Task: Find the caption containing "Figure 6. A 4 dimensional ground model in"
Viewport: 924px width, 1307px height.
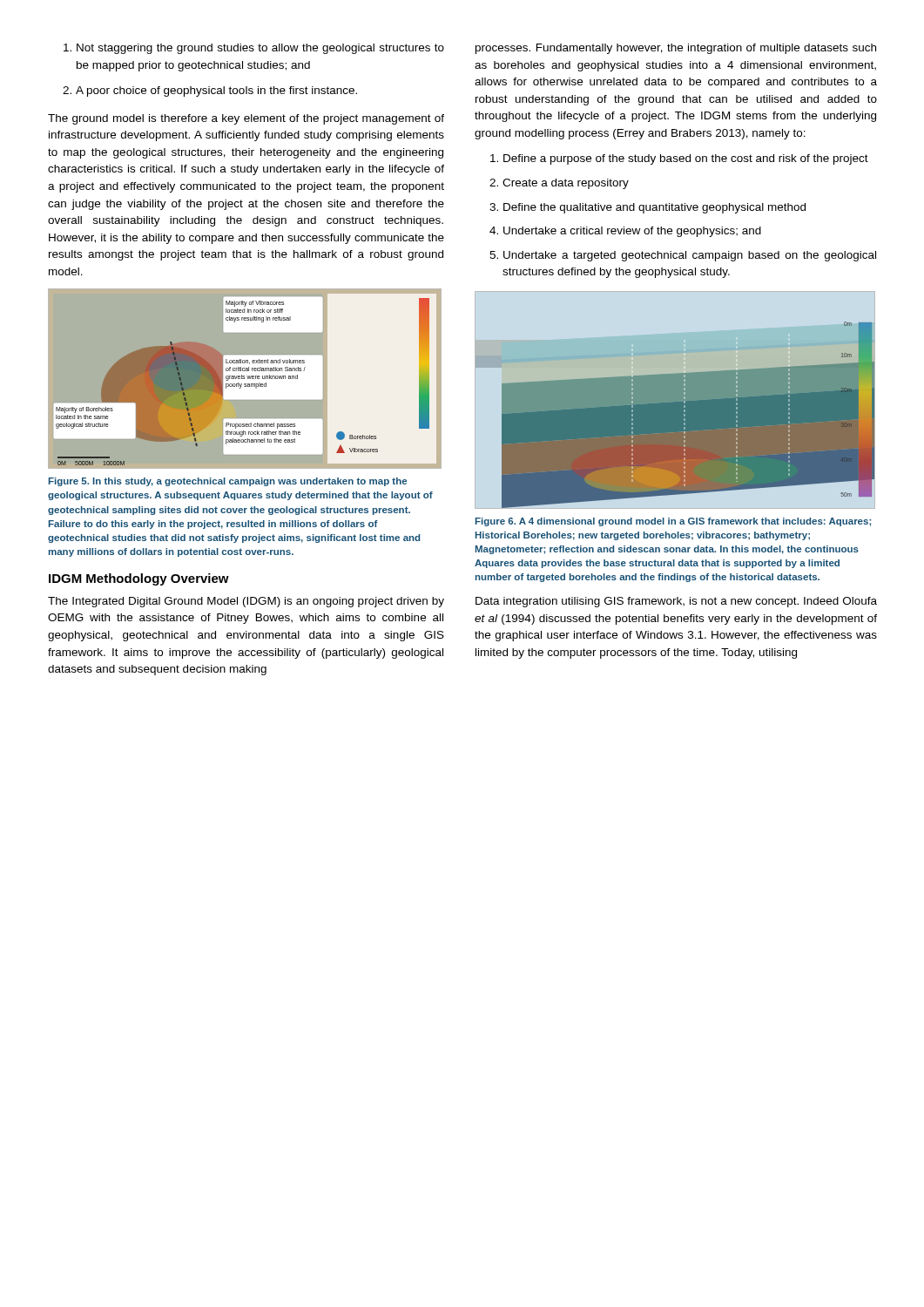Action: point(674,549)
